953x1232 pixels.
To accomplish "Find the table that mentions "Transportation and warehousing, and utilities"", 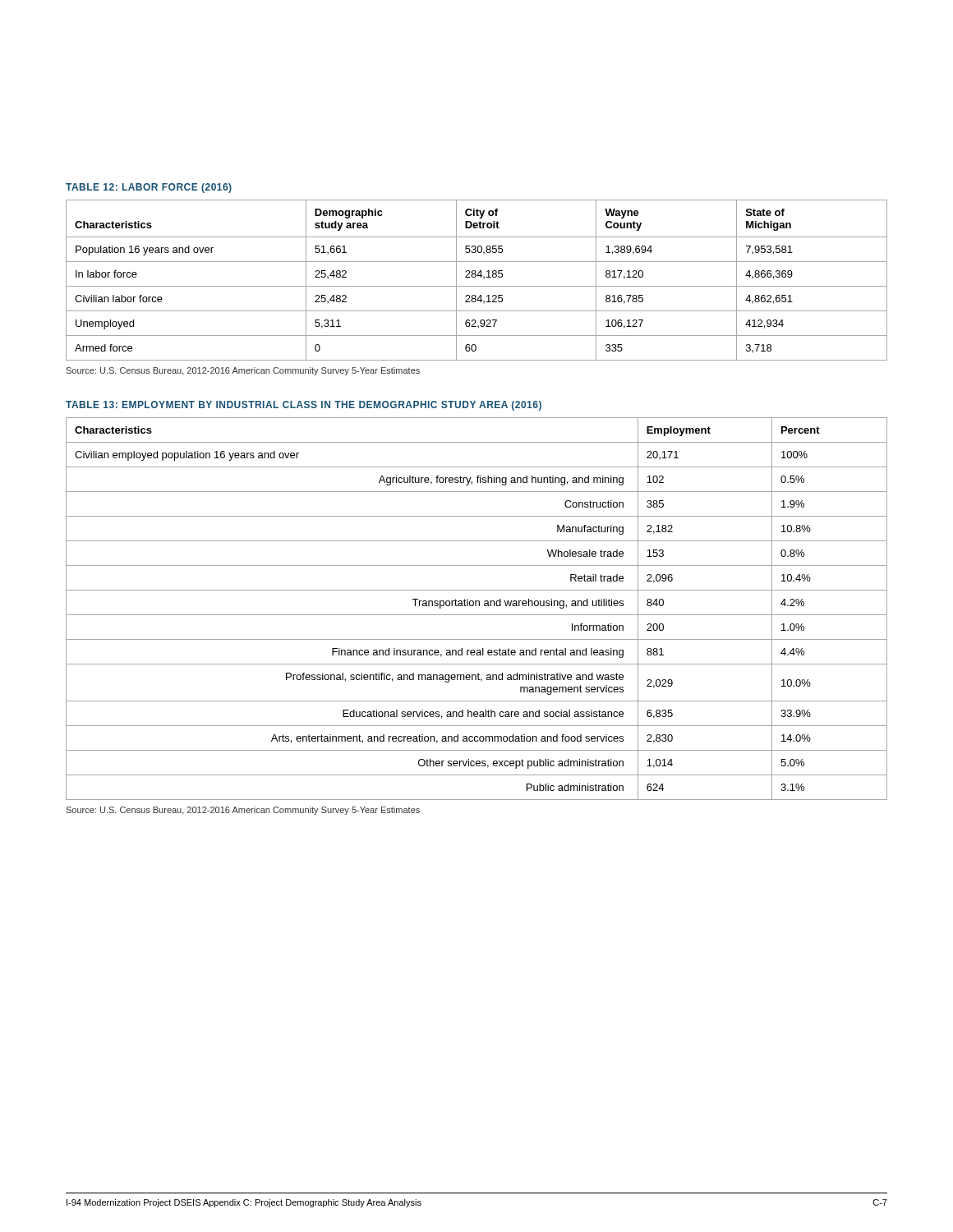I will (476, 609).
